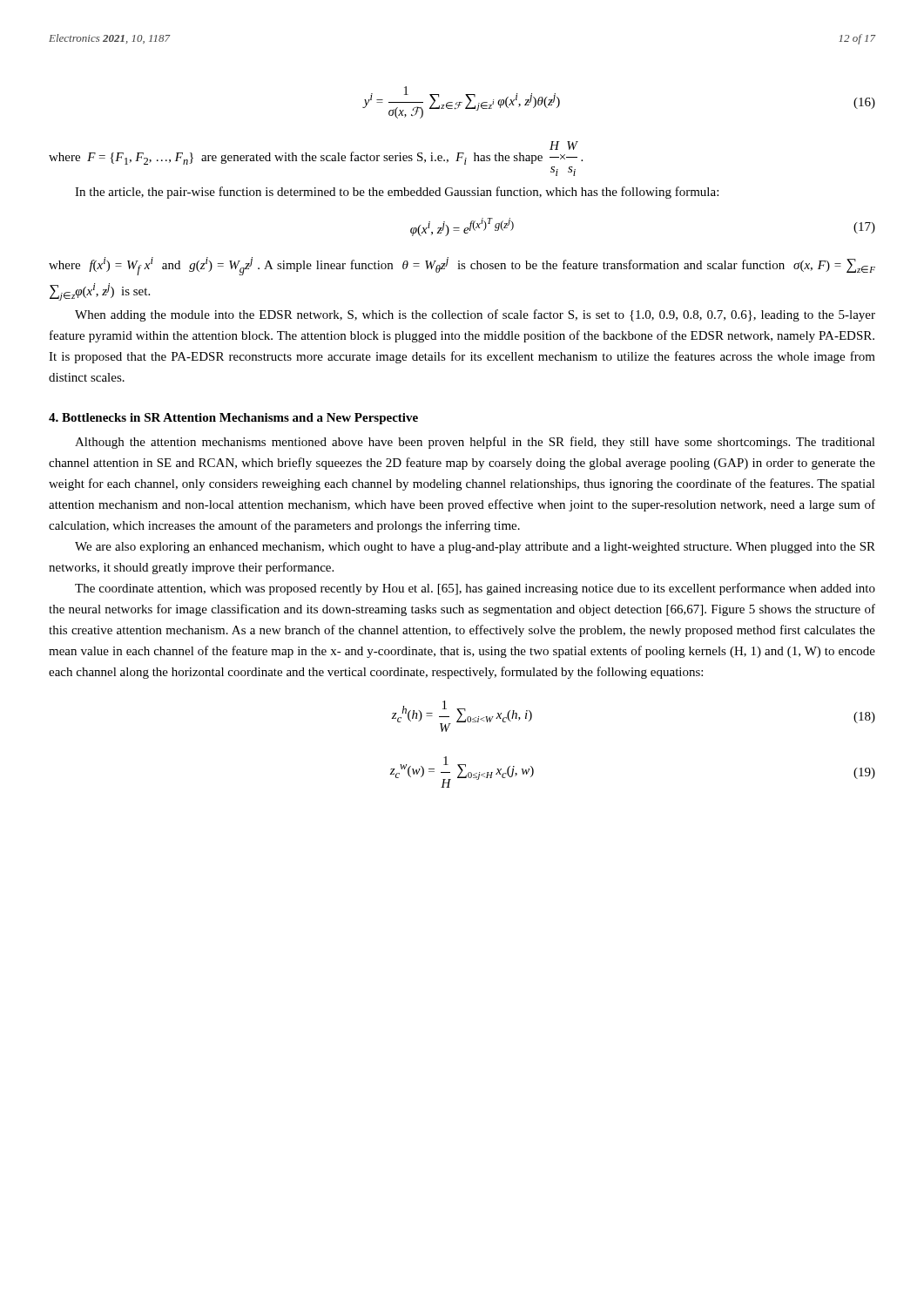Locate the formula with the text "yi = 1 σ(x, ℱ)"
This screenshot has width=924, height=1307.
(462, 102)
